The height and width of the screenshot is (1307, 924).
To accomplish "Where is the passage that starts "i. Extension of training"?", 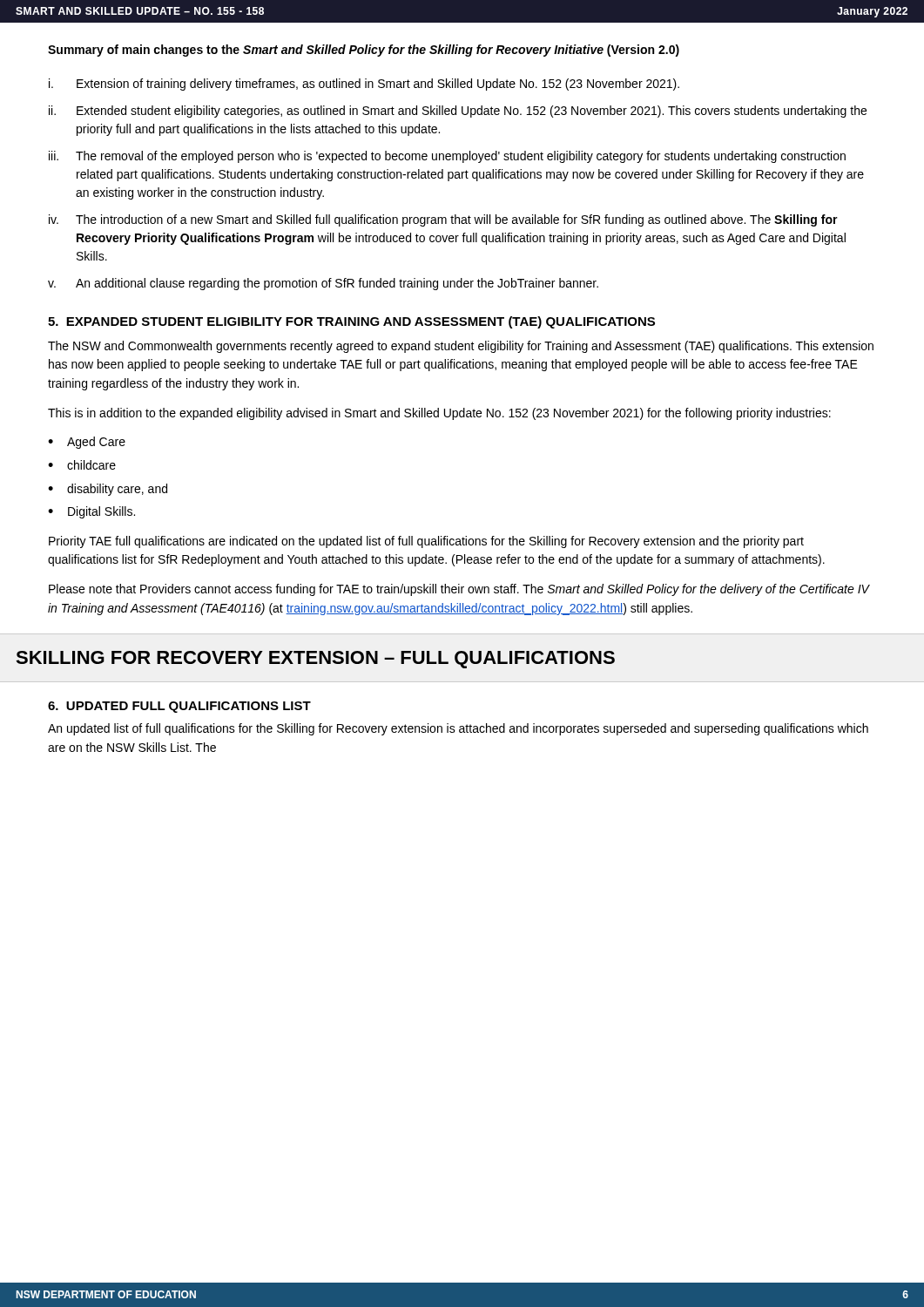I will pyautogui.click(x=462, y=84).
